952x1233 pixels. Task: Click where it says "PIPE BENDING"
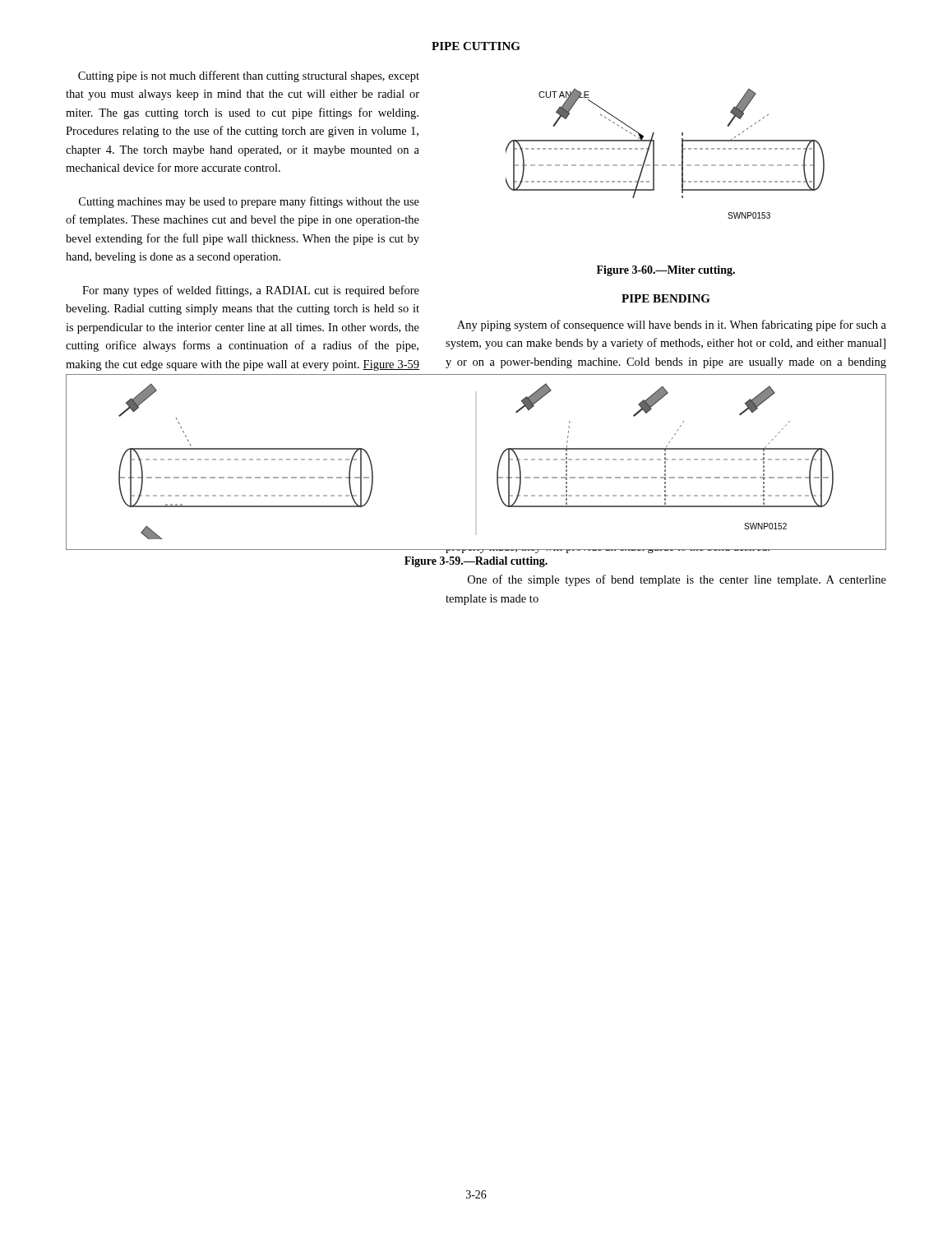coord(666,298)
